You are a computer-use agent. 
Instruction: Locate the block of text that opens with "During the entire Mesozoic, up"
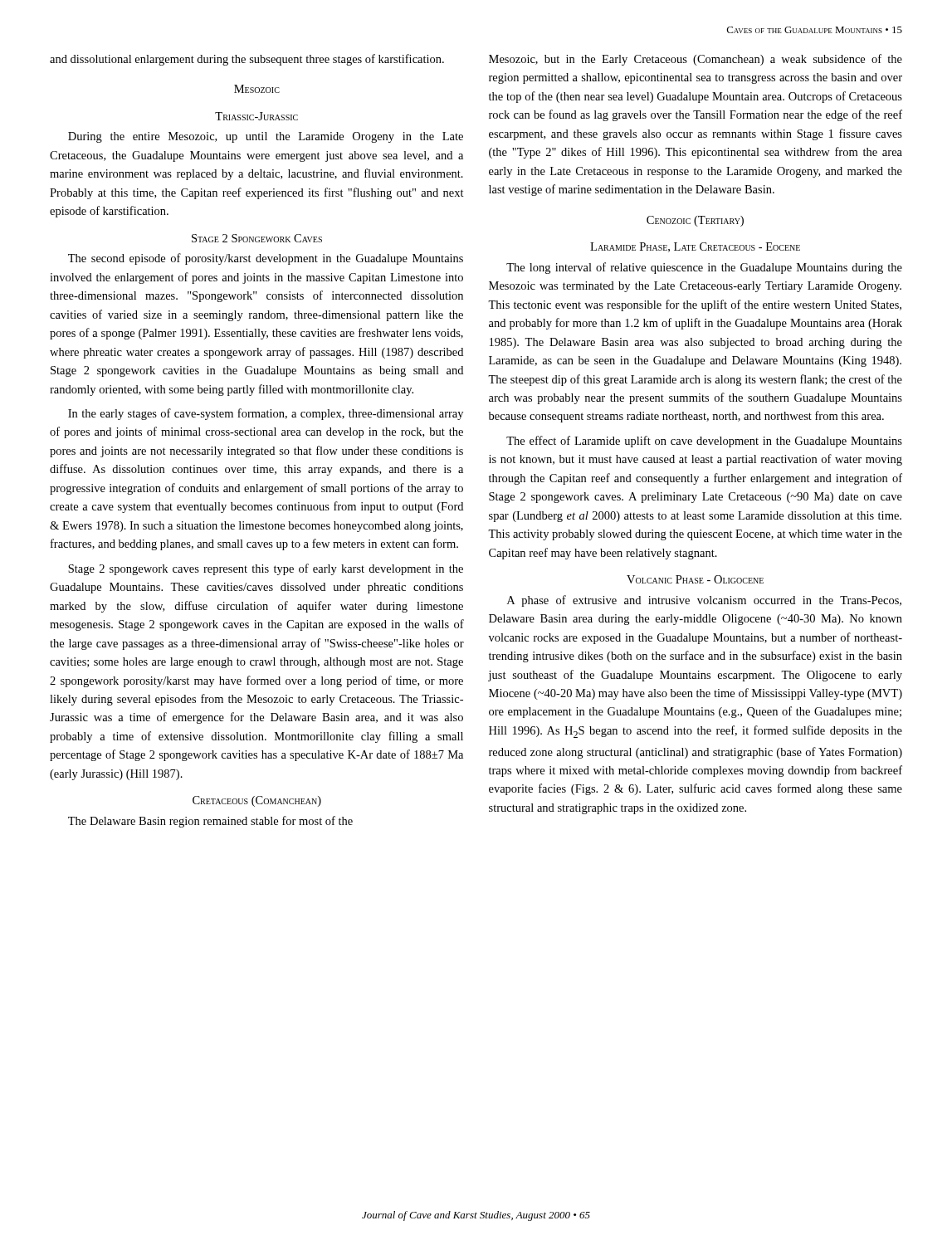(257, 174)
